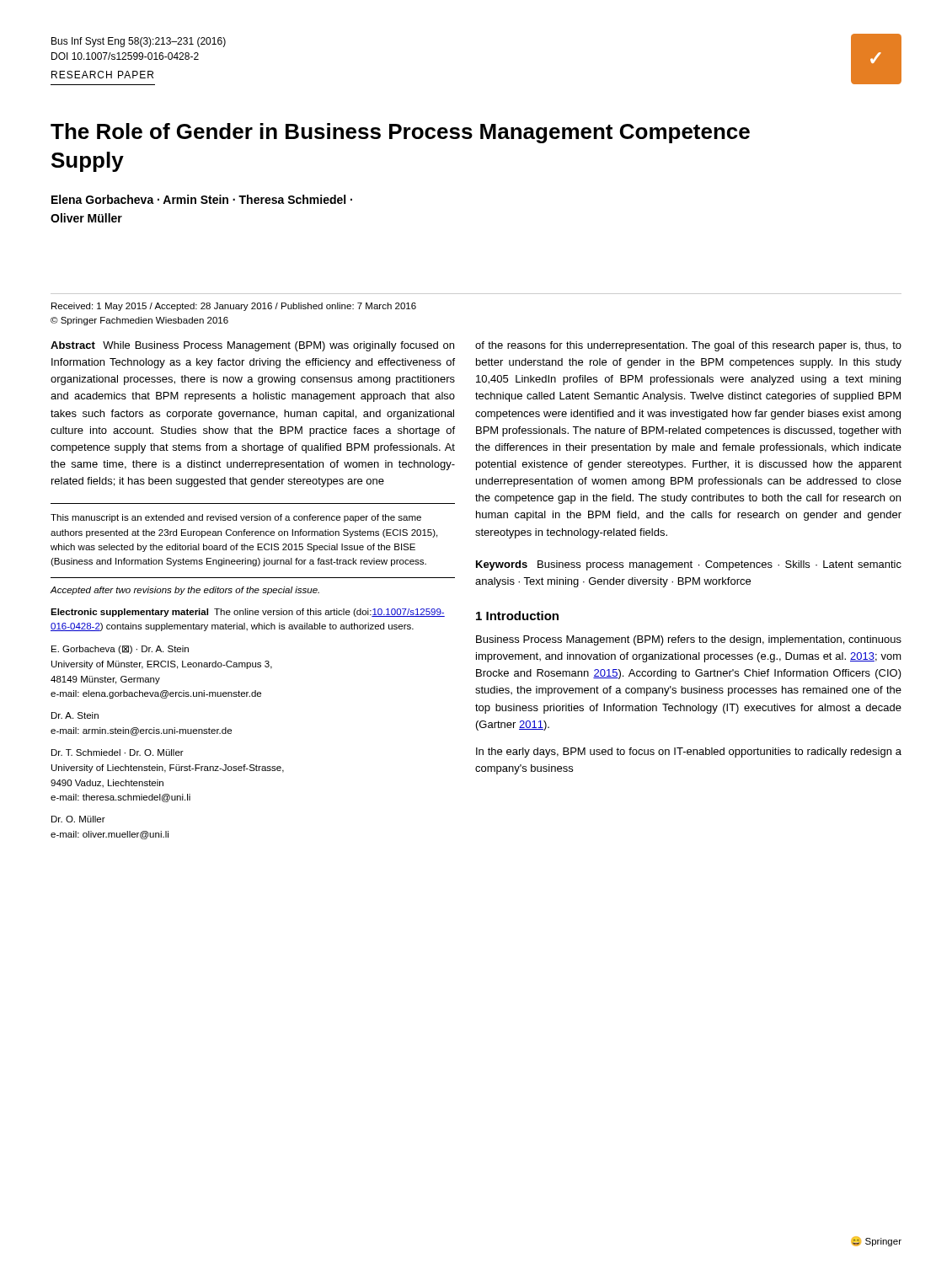Point to the text starting "Abstract While Business Process Management (BPM)"
Image resolution: width=952 pixels, height=1264 pixels.
tap(253, 413)
